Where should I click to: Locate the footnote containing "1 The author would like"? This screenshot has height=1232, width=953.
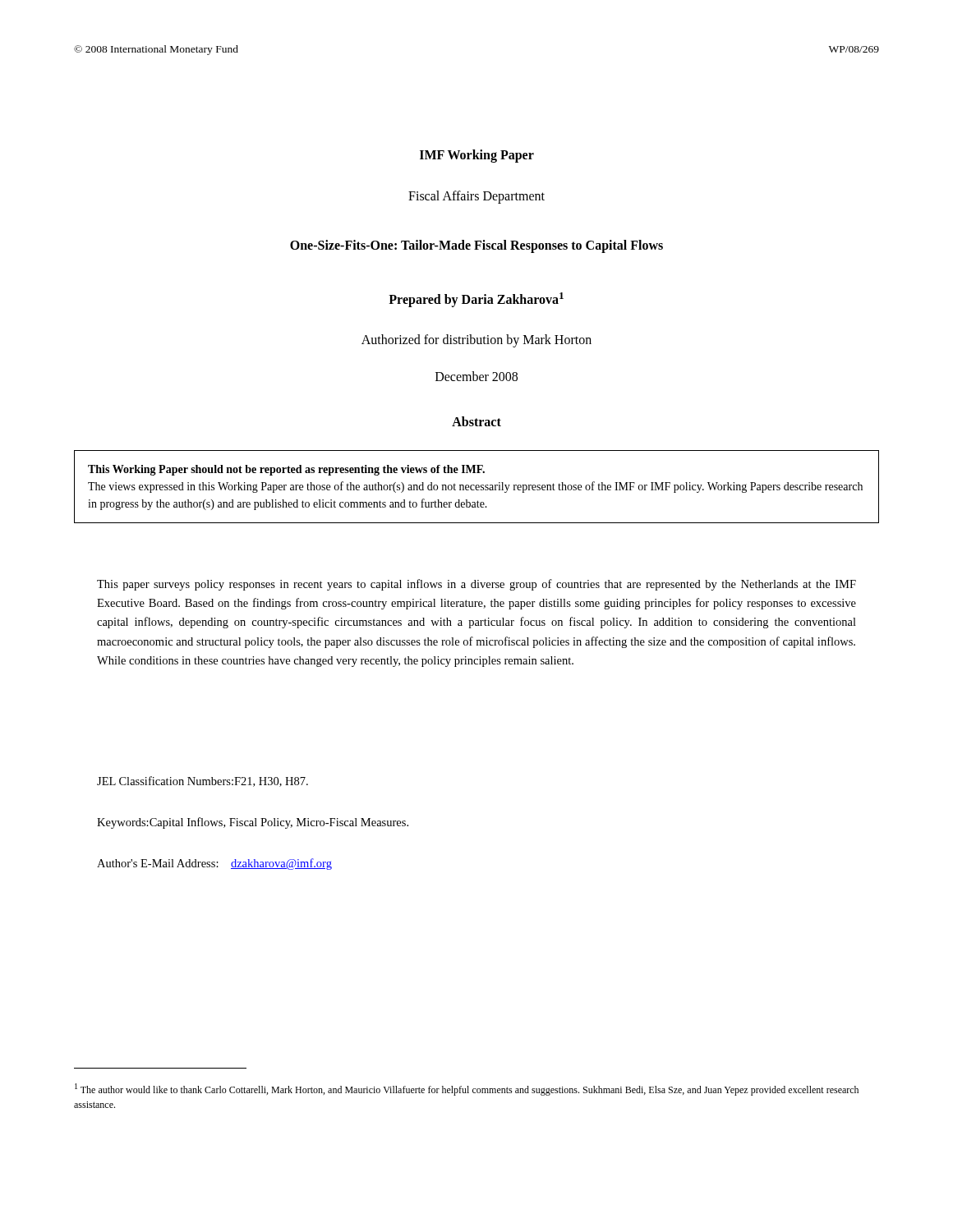tap(466, 1096)
